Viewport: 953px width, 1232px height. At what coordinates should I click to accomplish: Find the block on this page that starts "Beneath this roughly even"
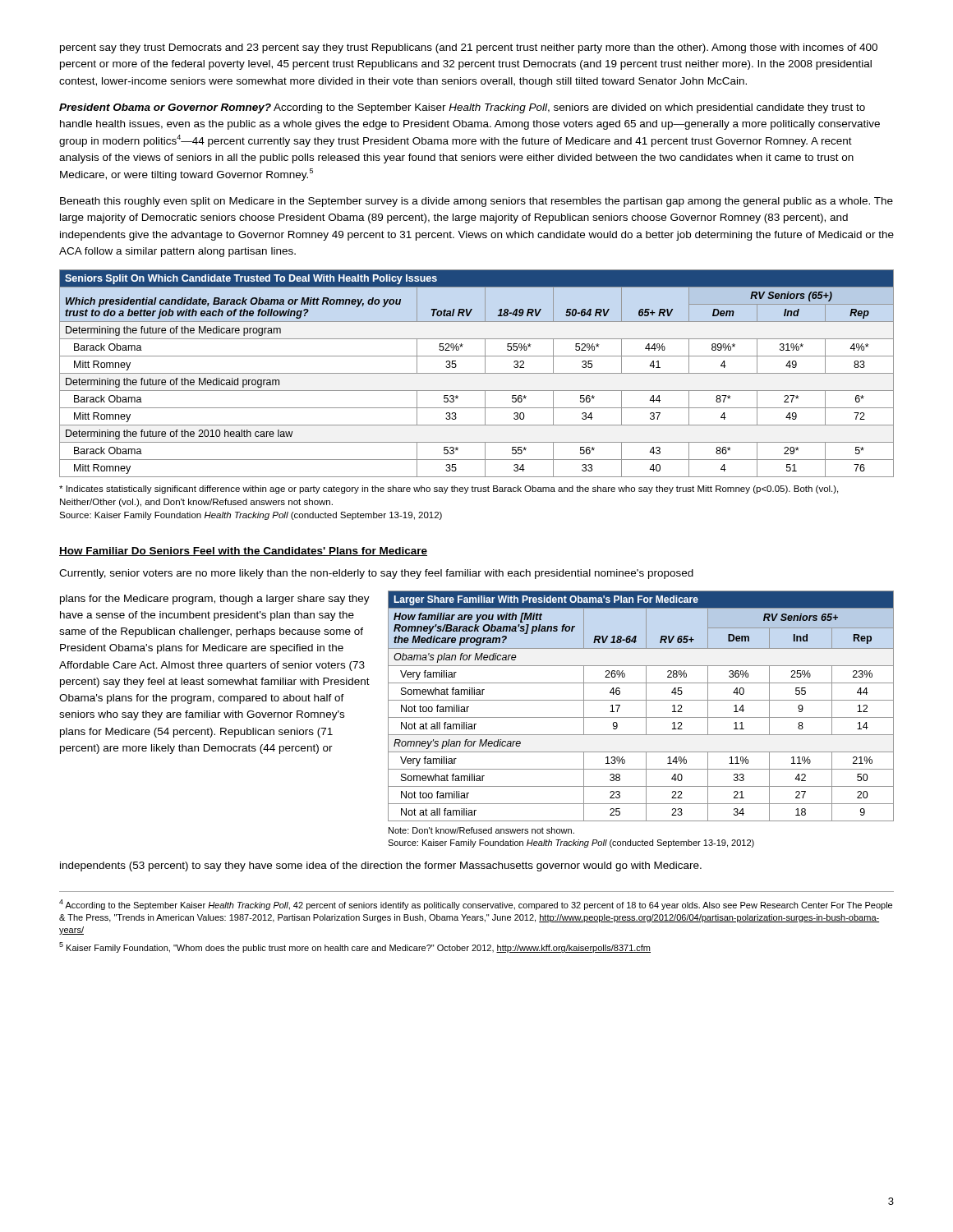(476, 226)
